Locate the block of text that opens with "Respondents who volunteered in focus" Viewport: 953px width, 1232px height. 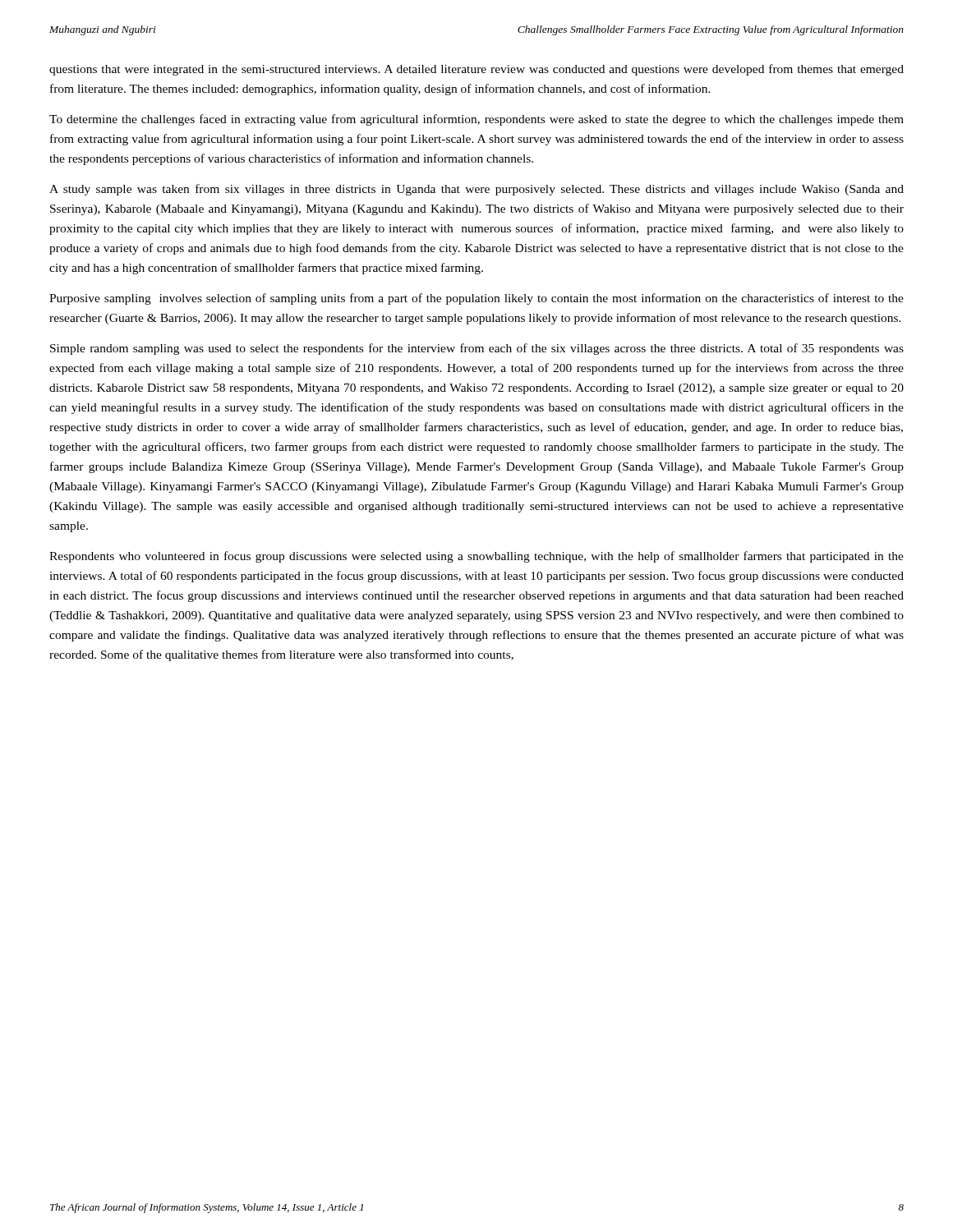476,606
